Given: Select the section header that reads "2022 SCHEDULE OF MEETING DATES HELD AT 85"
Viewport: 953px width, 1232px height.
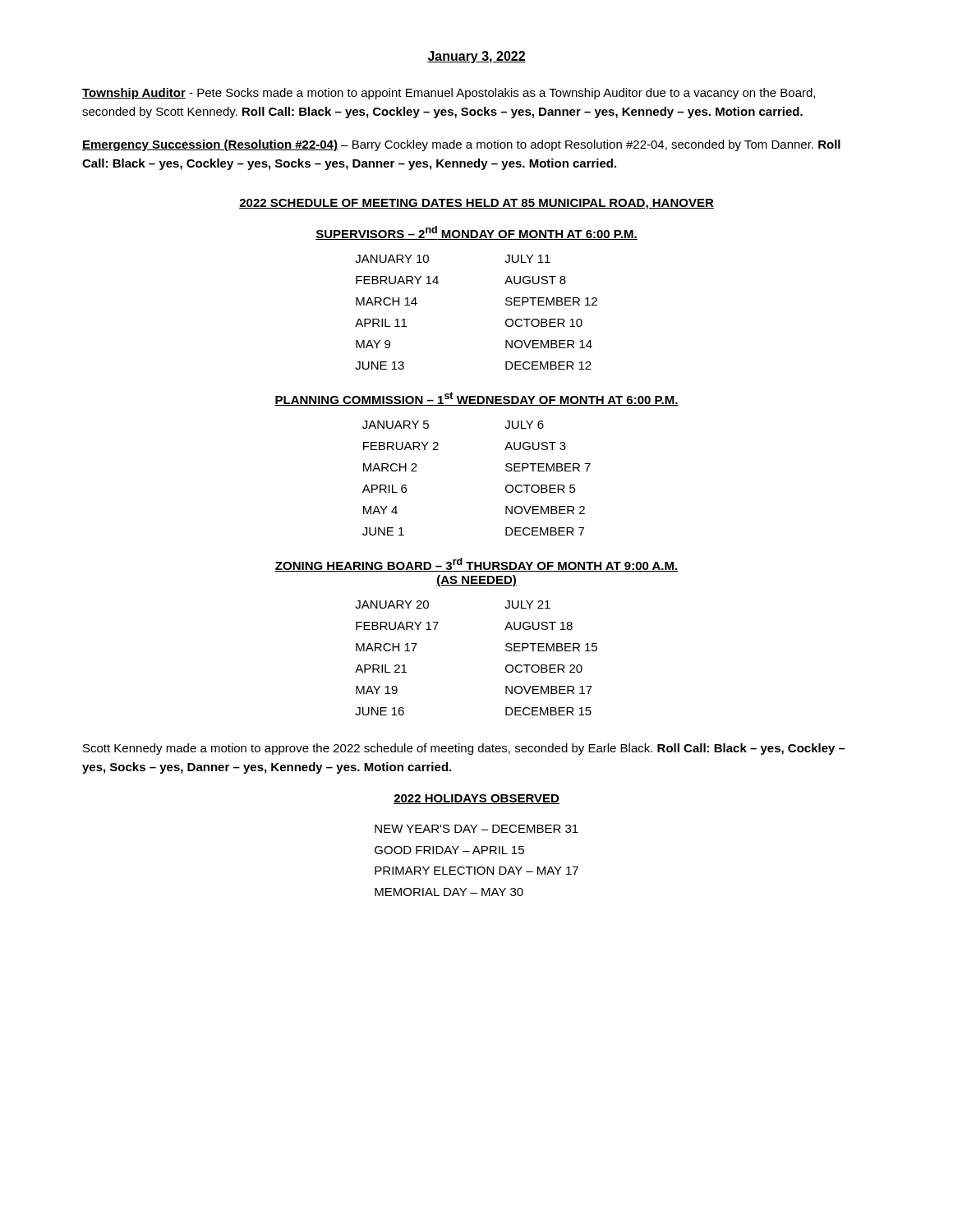Looking at the screenshot, I should coord(476,202).
